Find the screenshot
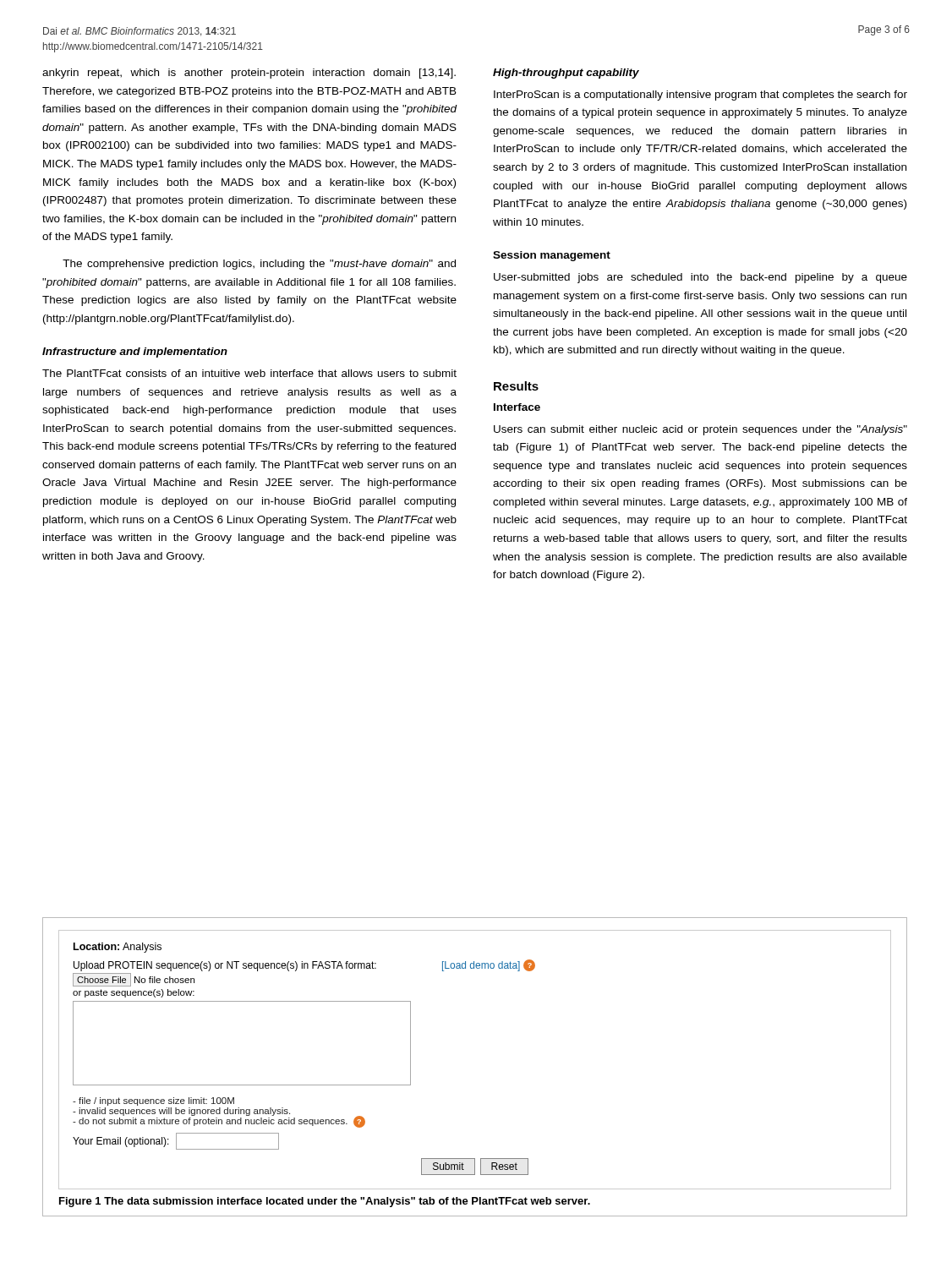 point(475,1060)
